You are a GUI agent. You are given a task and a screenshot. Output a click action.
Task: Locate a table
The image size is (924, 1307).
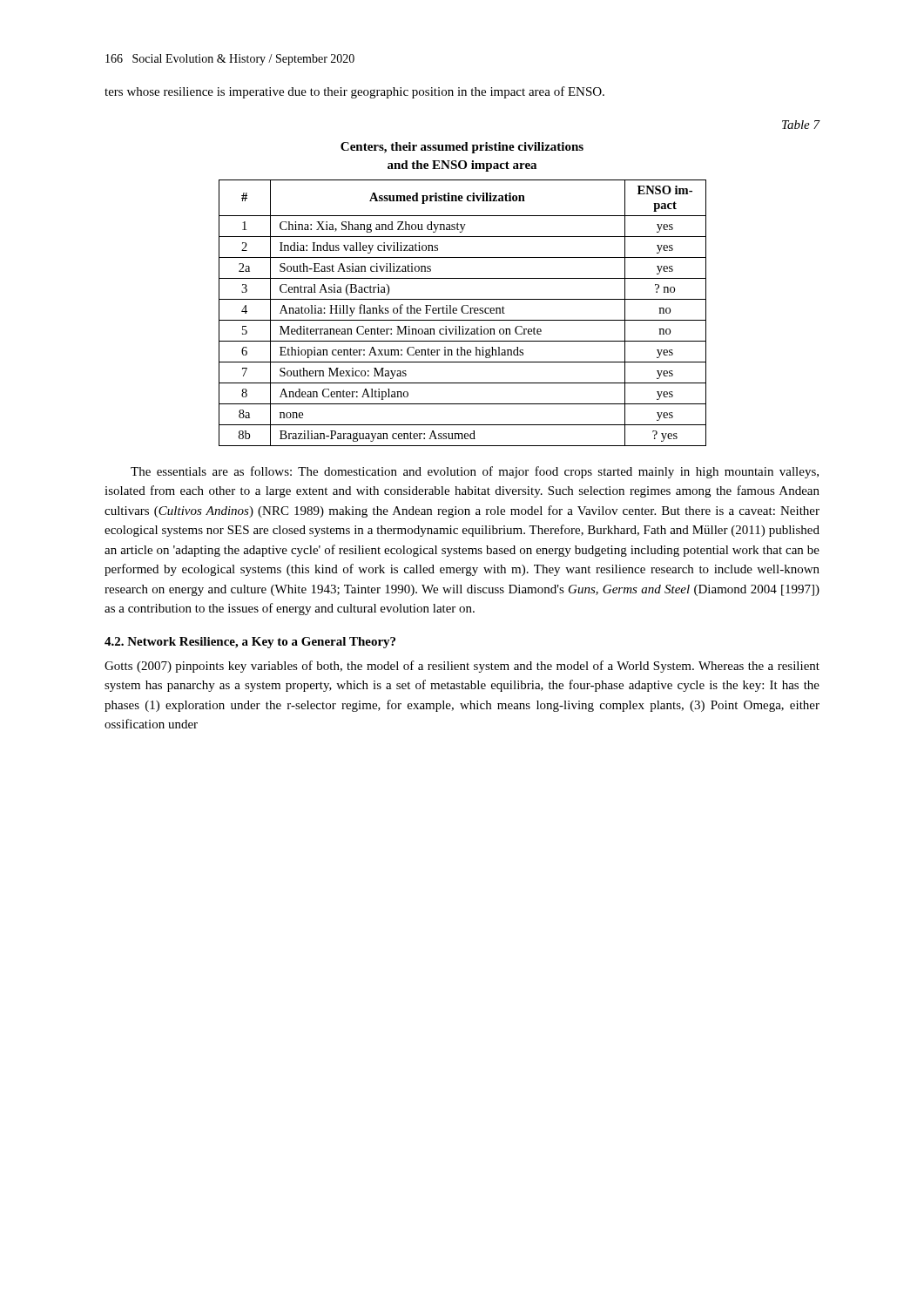(462, 312)
